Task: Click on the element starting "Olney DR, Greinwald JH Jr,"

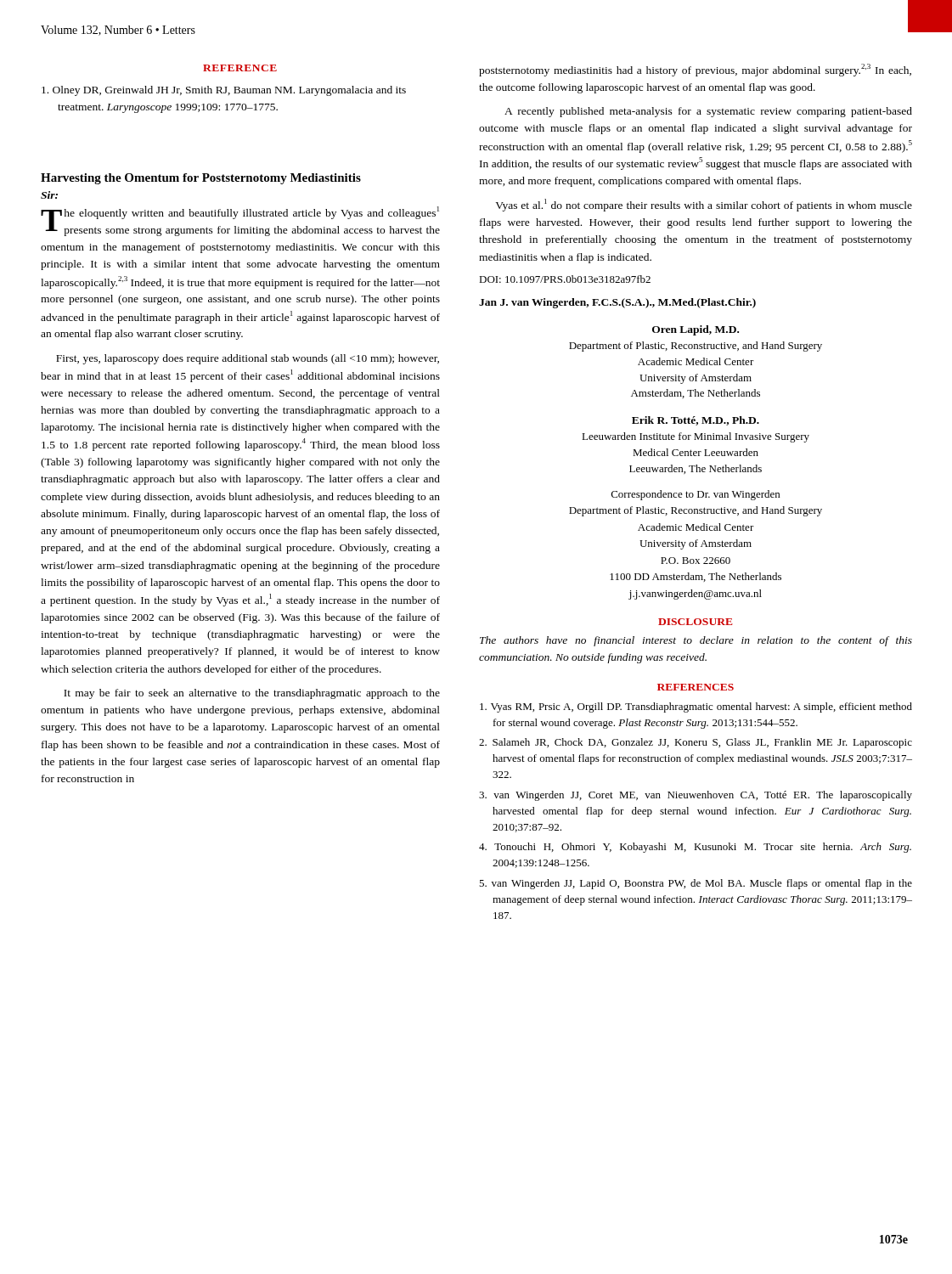Action: (223, 98)
